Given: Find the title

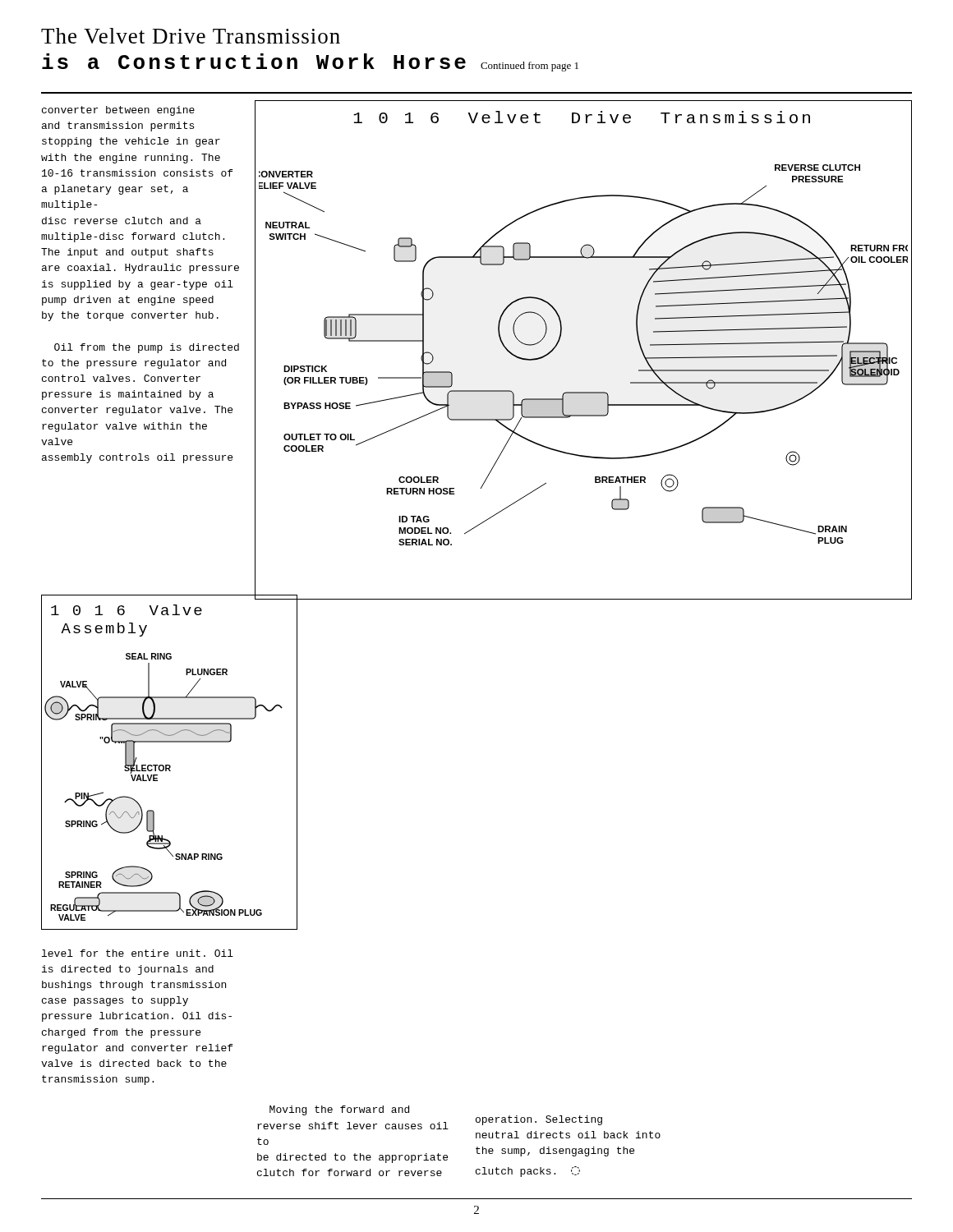Looking at the screenshot, I should pyautogui.click(x=476, y=50).
